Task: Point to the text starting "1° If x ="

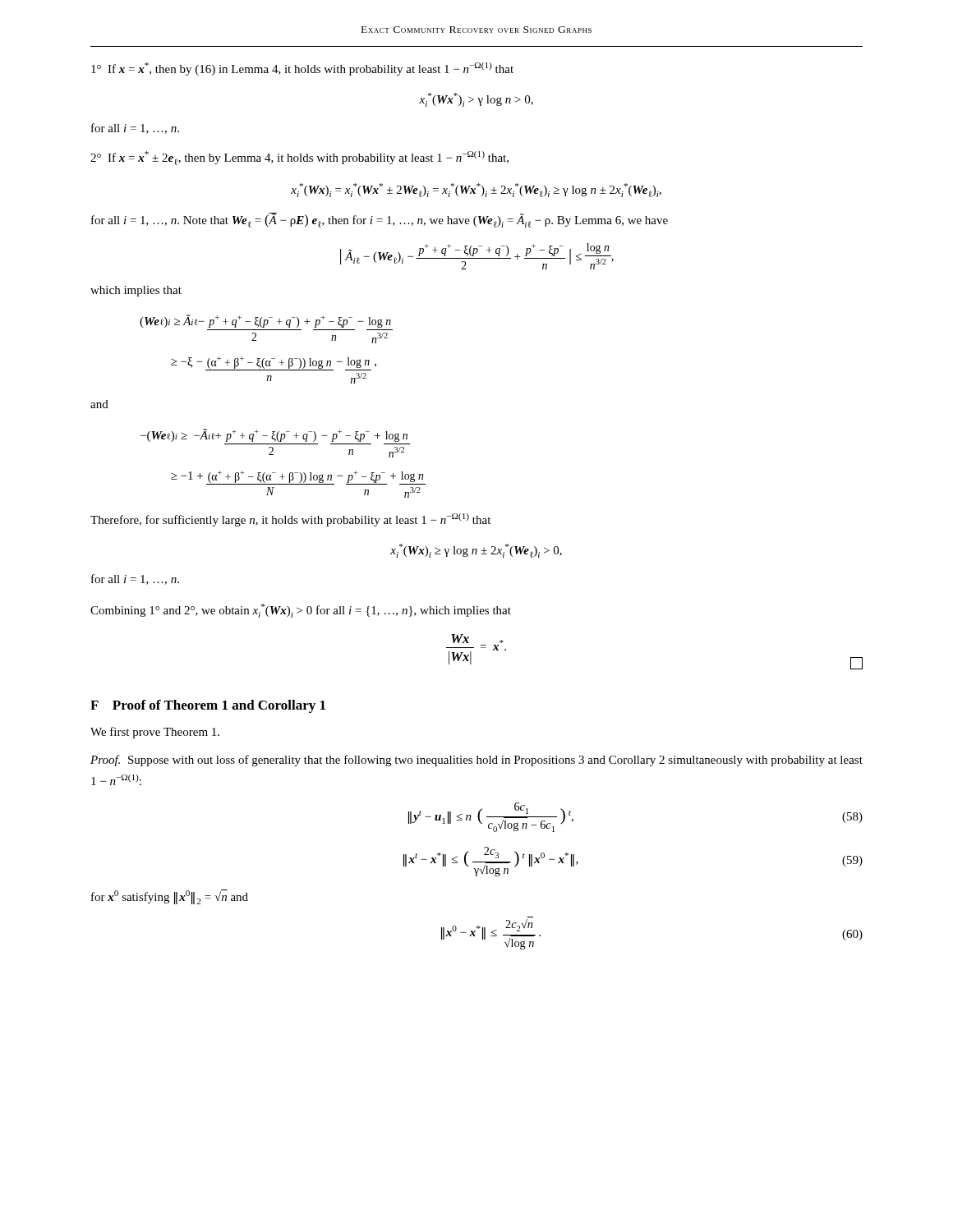Action: pos(302,68)
